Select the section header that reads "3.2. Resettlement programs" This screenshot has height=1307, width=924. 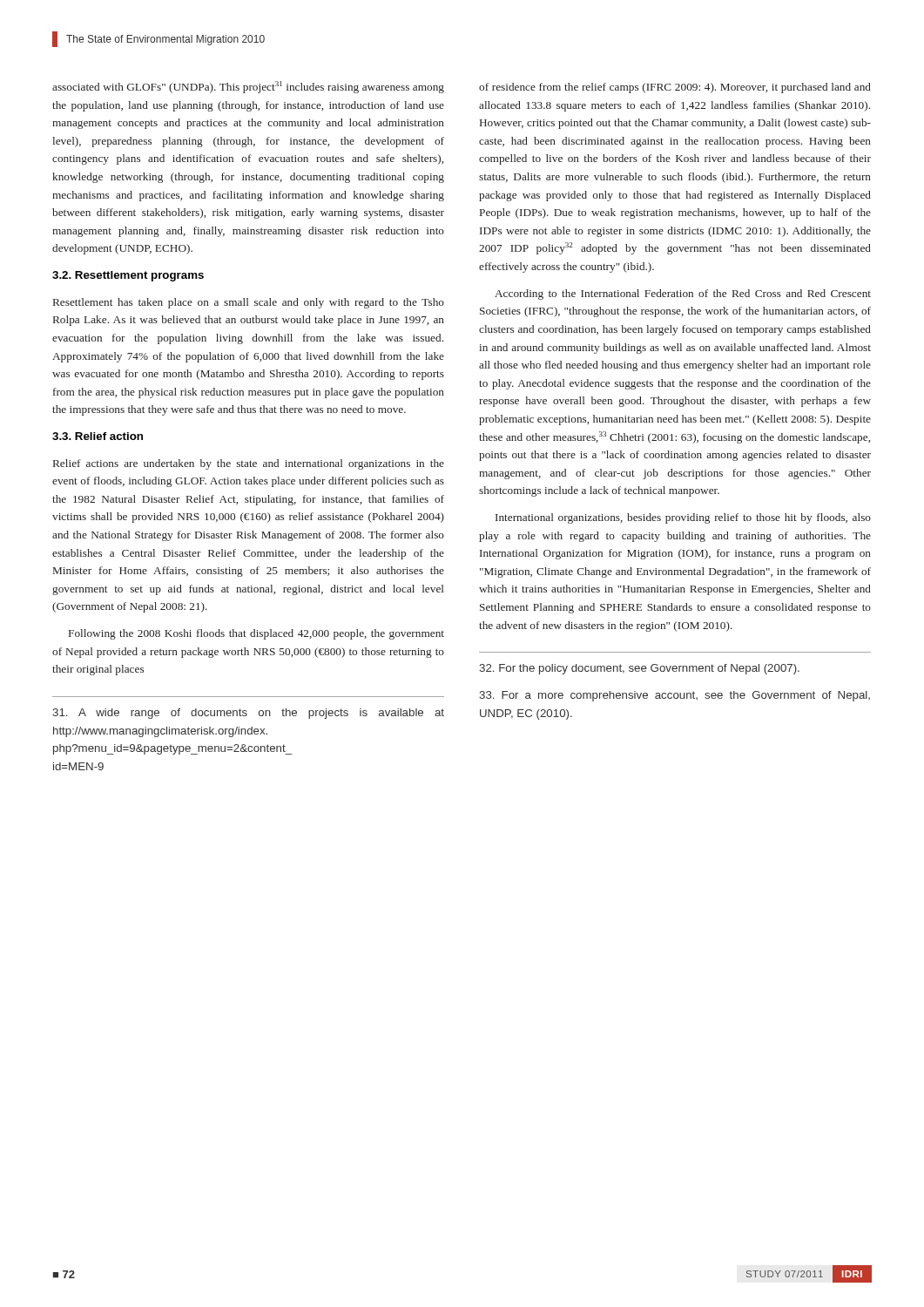(x=128, y=276)
